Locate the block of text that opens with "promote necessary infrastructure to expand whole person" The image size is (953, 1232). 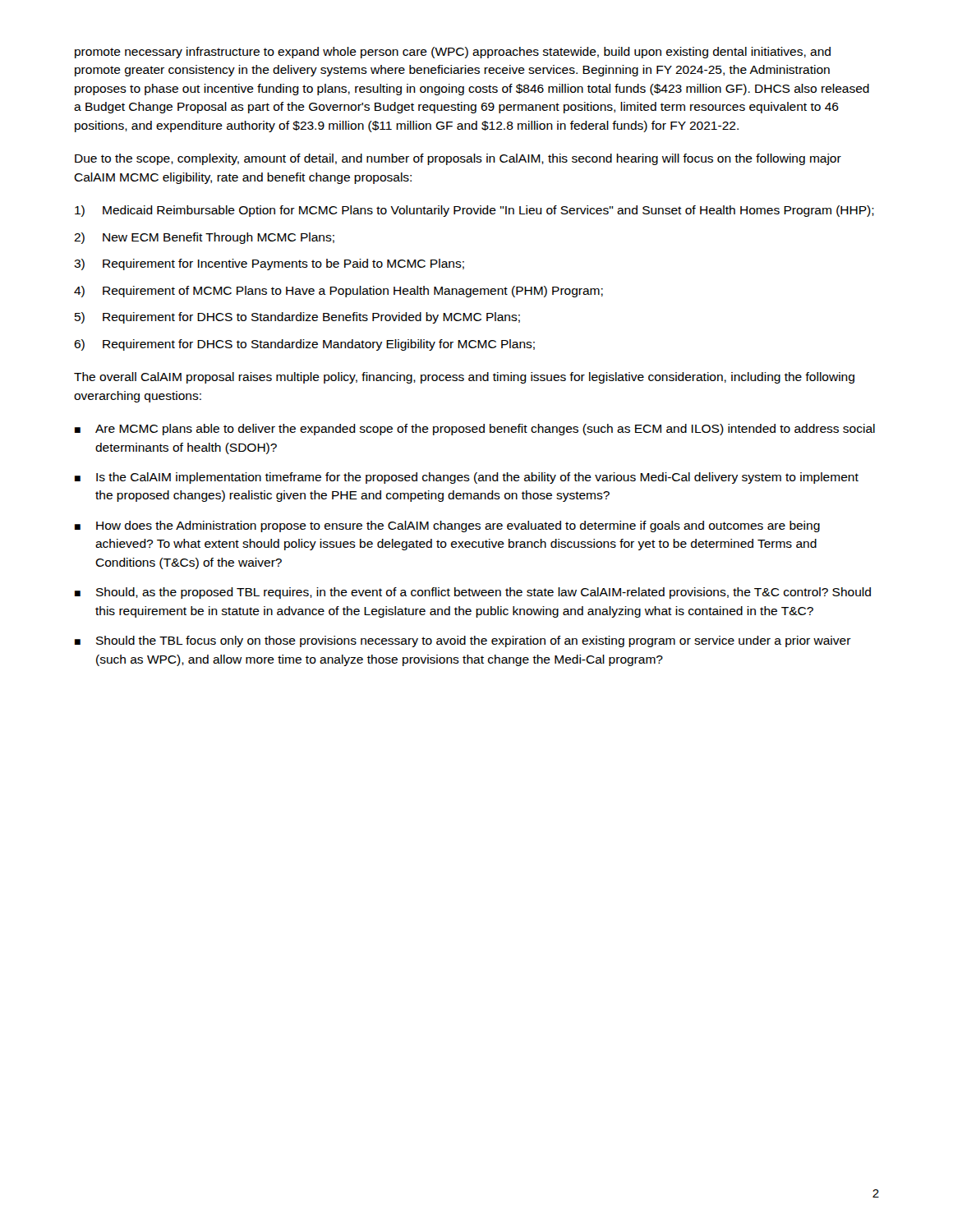pyautogui.click(x=472, y=88)
